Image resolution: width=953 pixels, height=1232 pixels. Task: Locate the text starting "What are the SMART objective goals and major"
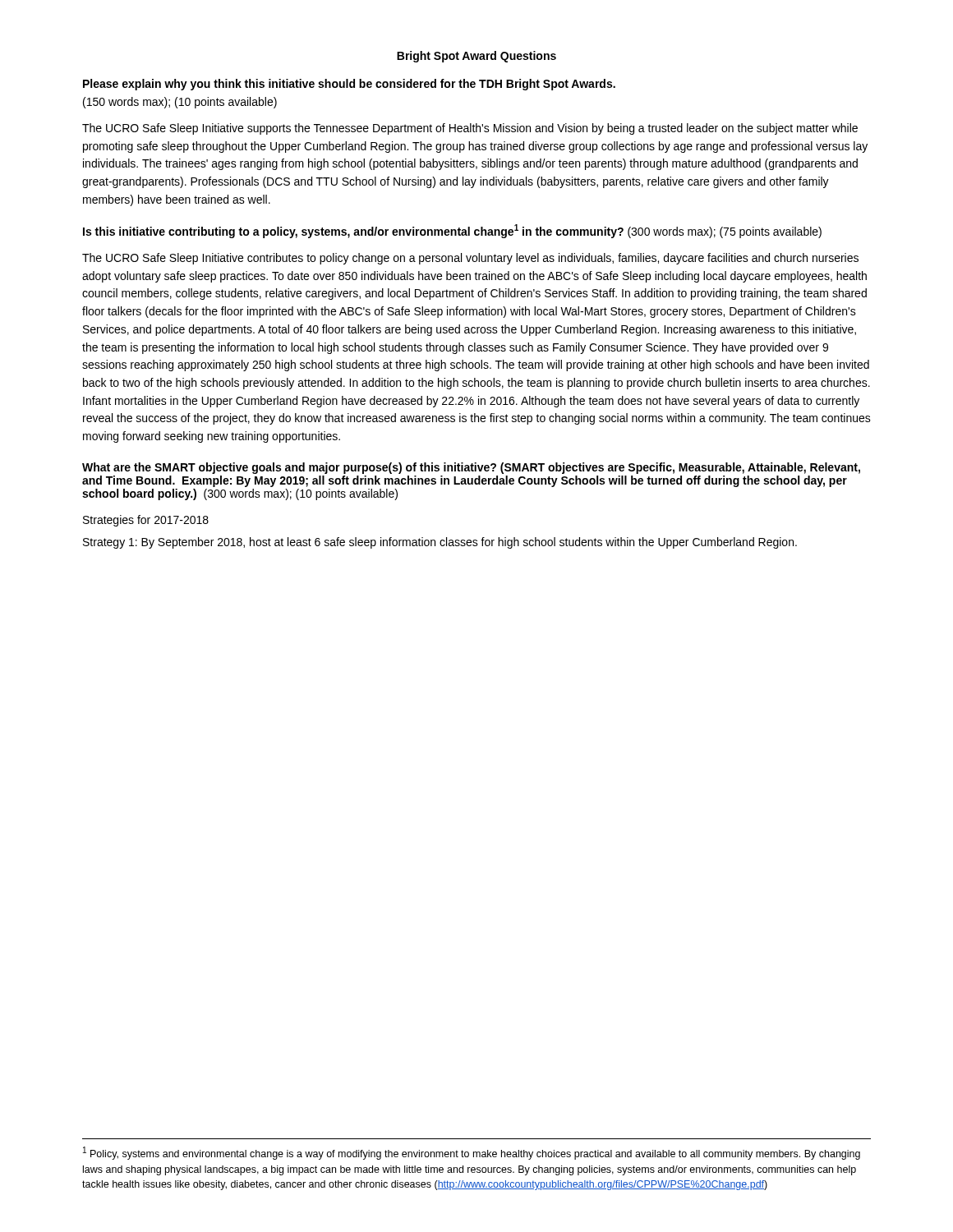(471, 480)
